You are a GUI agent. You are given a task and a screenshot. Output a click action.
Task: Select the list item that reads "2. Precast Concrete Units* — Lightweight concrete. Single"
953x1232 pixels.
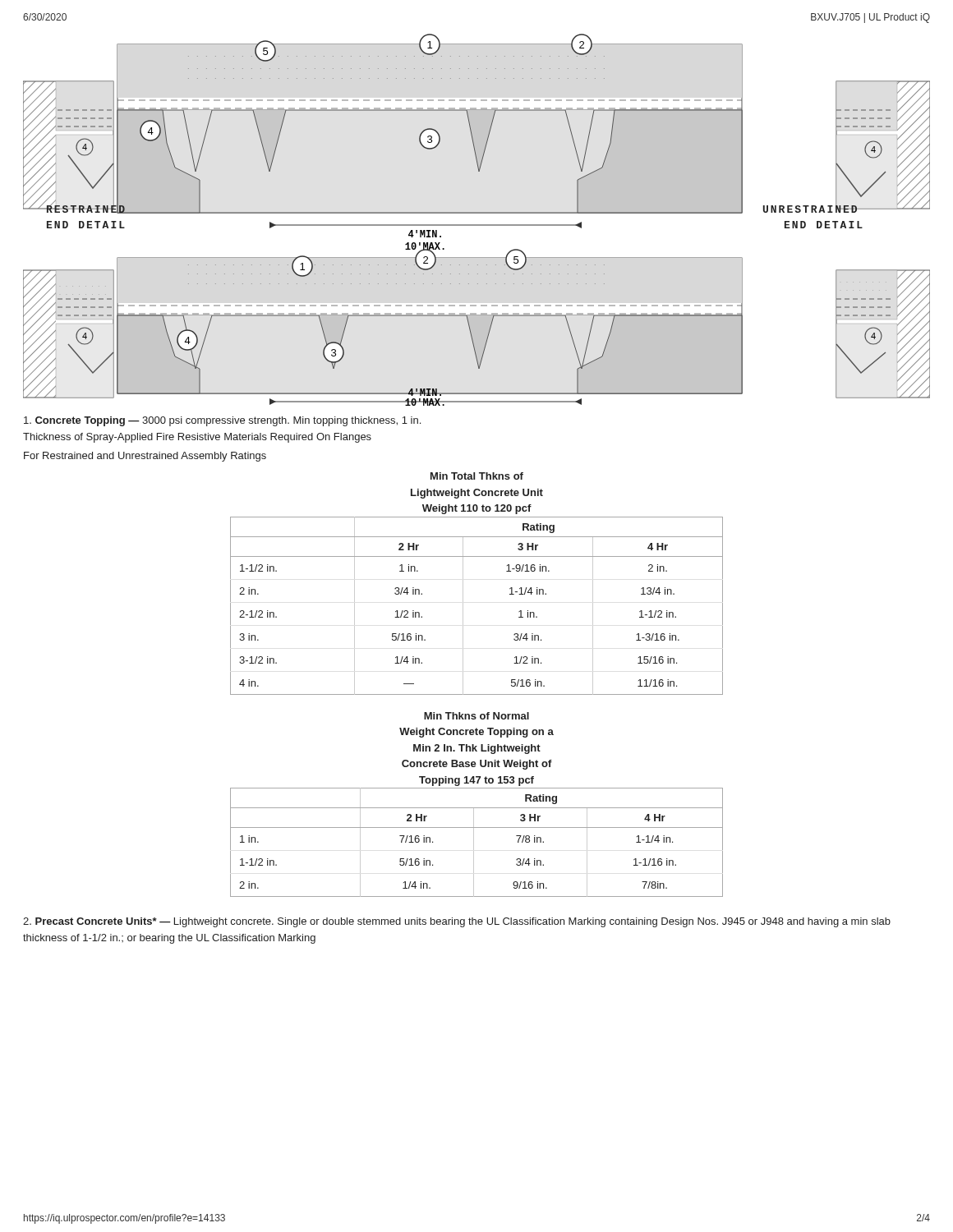[457, 929]
